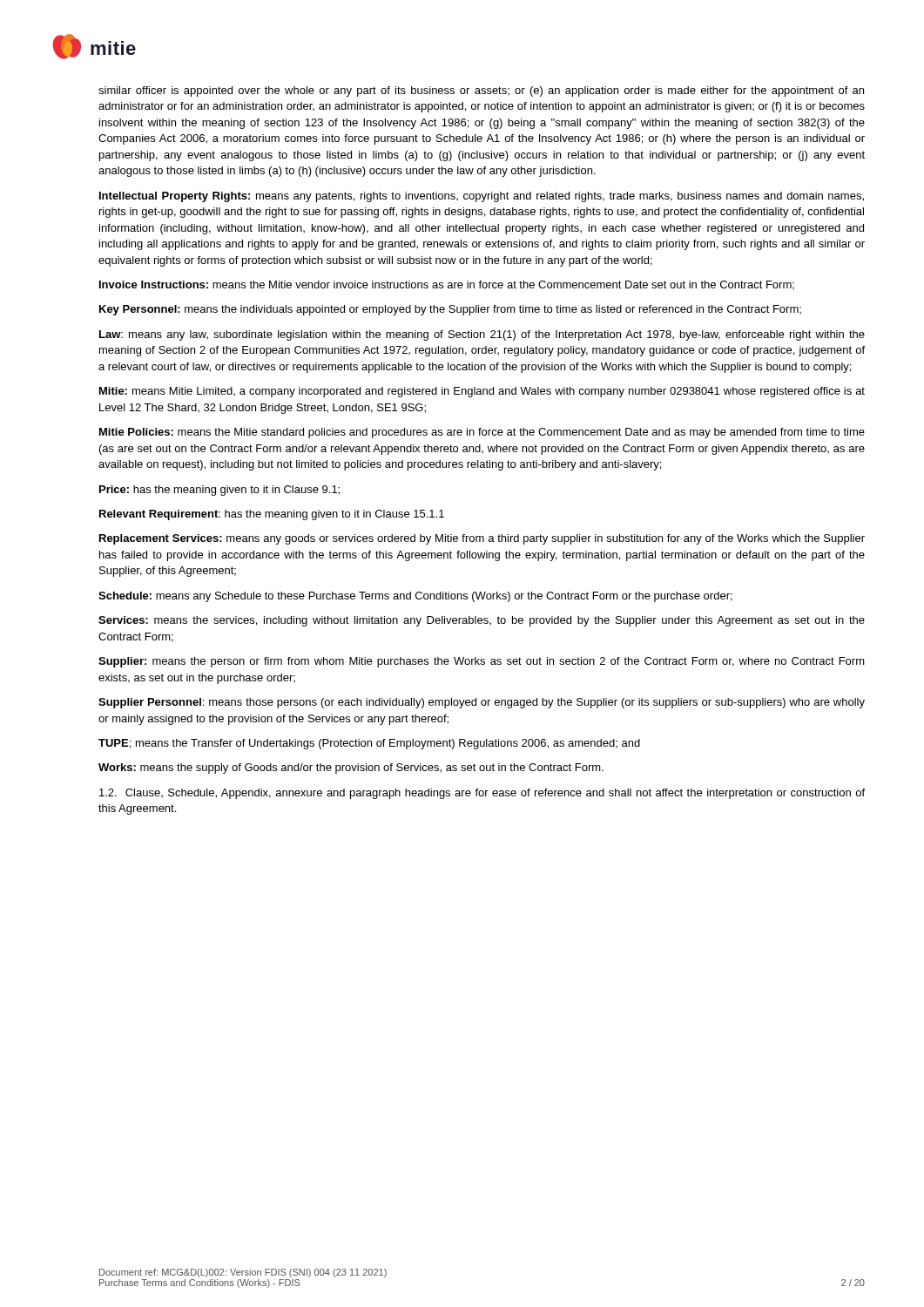Image resolution: width=924 pixels, height=1307 pixels.
Task: Click on the text block that reads "similar officer is appointed over"
Action: click(x=482, y=131)
